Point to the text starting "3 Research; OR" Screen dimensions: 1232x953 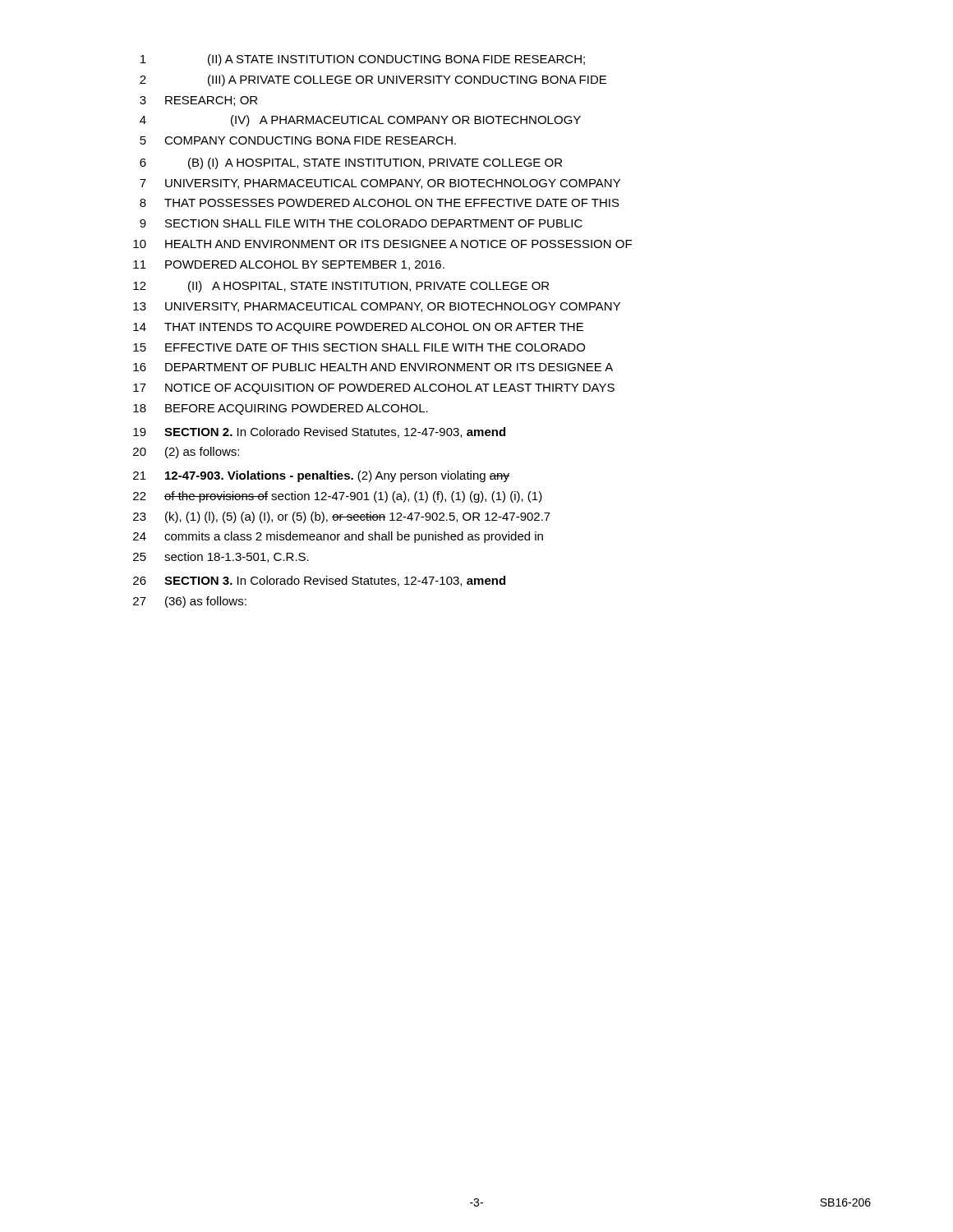coord(198,101)
